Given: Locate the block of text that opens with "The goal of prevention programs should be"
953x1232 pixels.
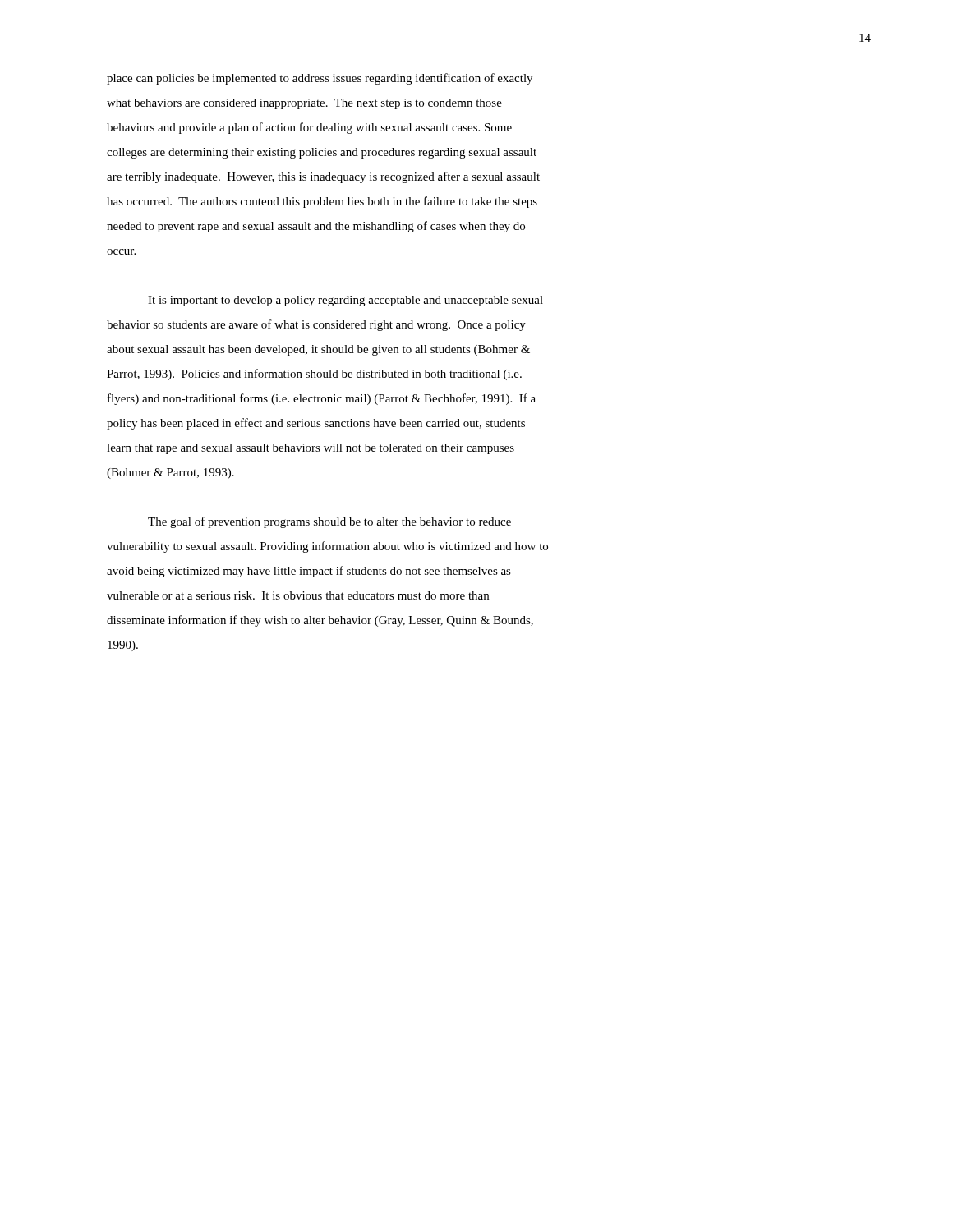Looking at the screenshot, I should pos(330,522).
